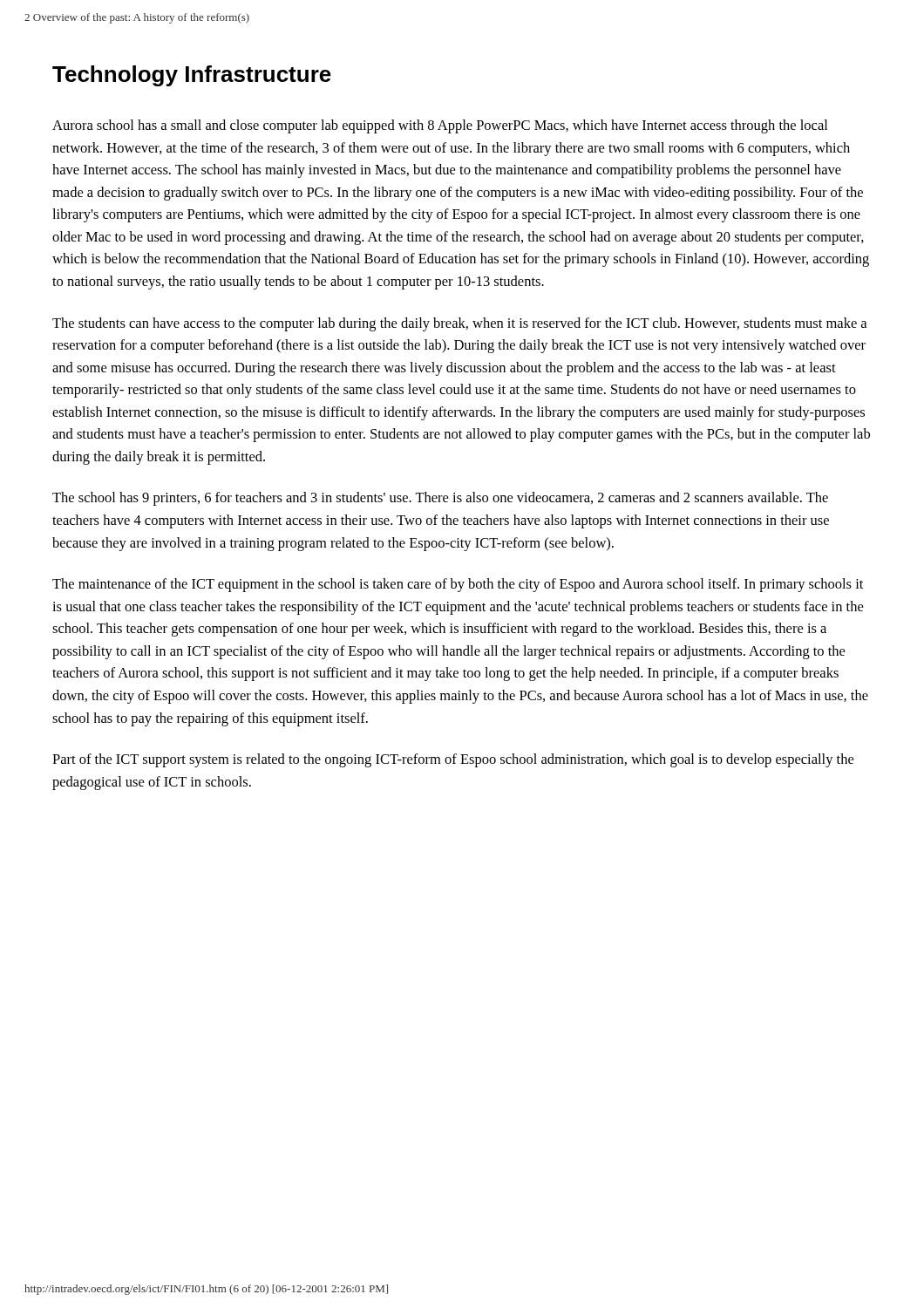Find the text block starting "Part of the ICT support"
The image size is (924, 1308).
[x=453, y=770]
